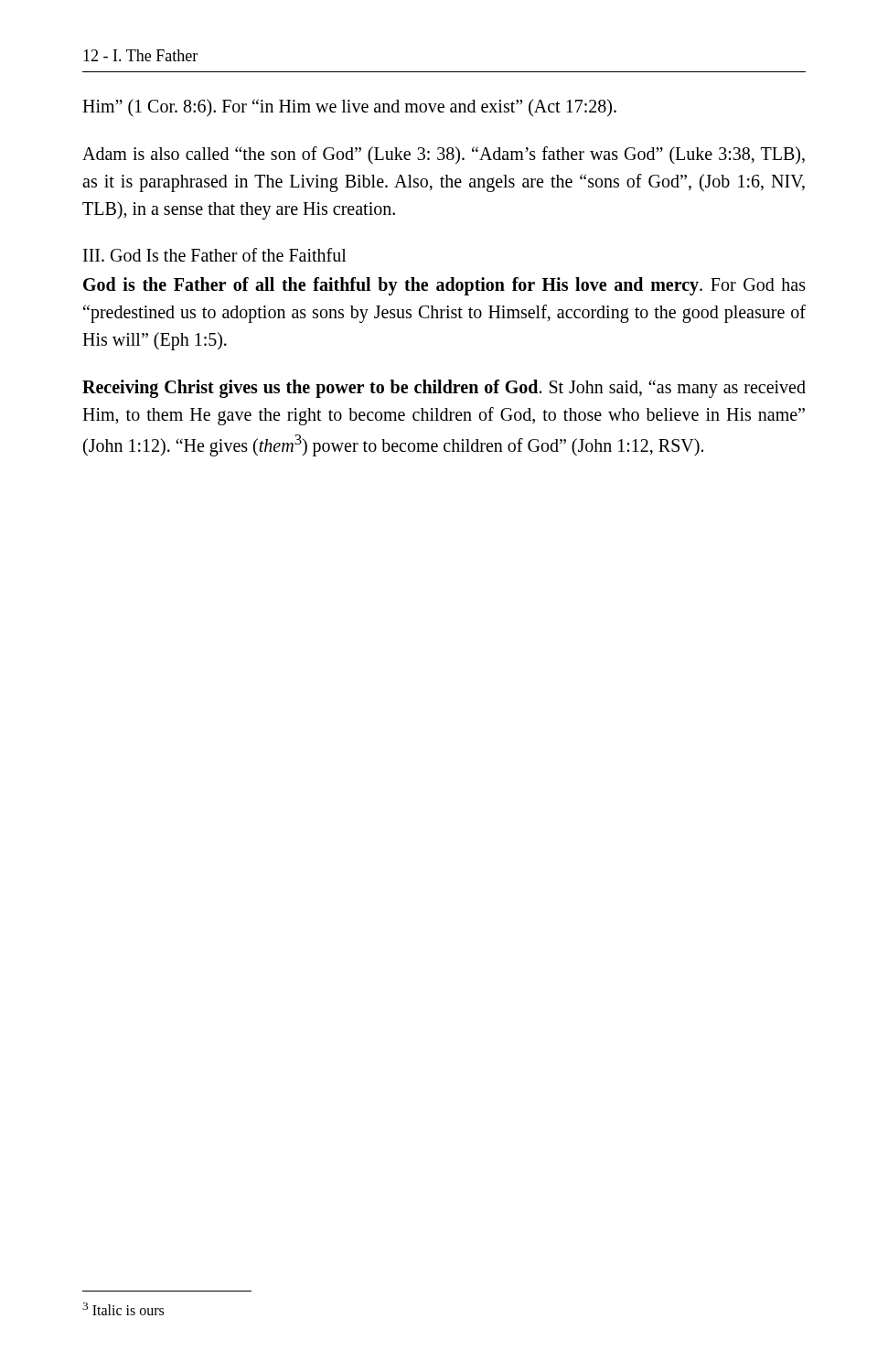Viewport: 888px width, 1372px height.
Task: Find the block on this page that starts "Him” (1 Cor."
Action: point(350,106)
